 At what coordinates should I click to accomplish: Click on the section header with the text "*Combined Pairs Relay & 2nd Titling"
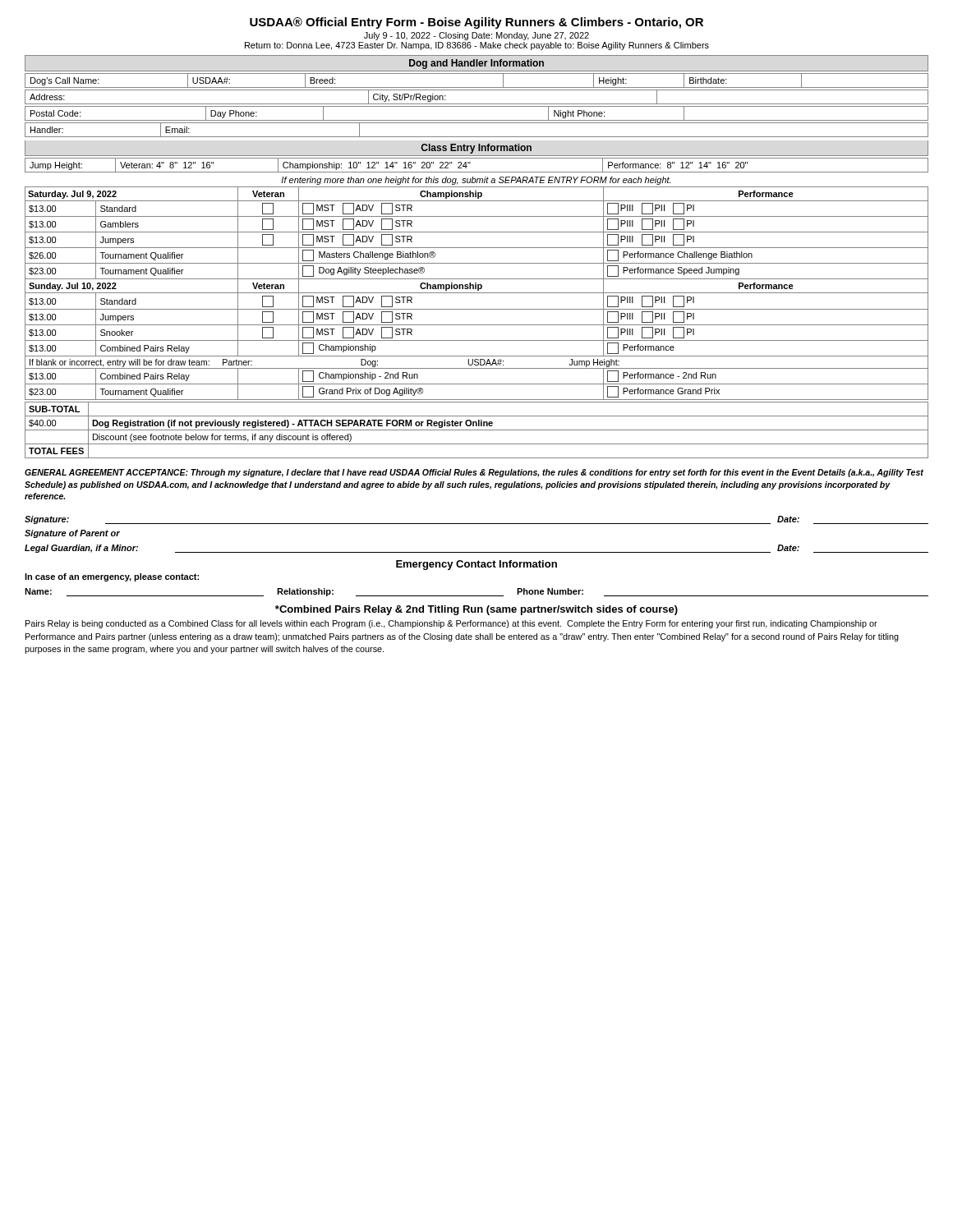(476, 609)
